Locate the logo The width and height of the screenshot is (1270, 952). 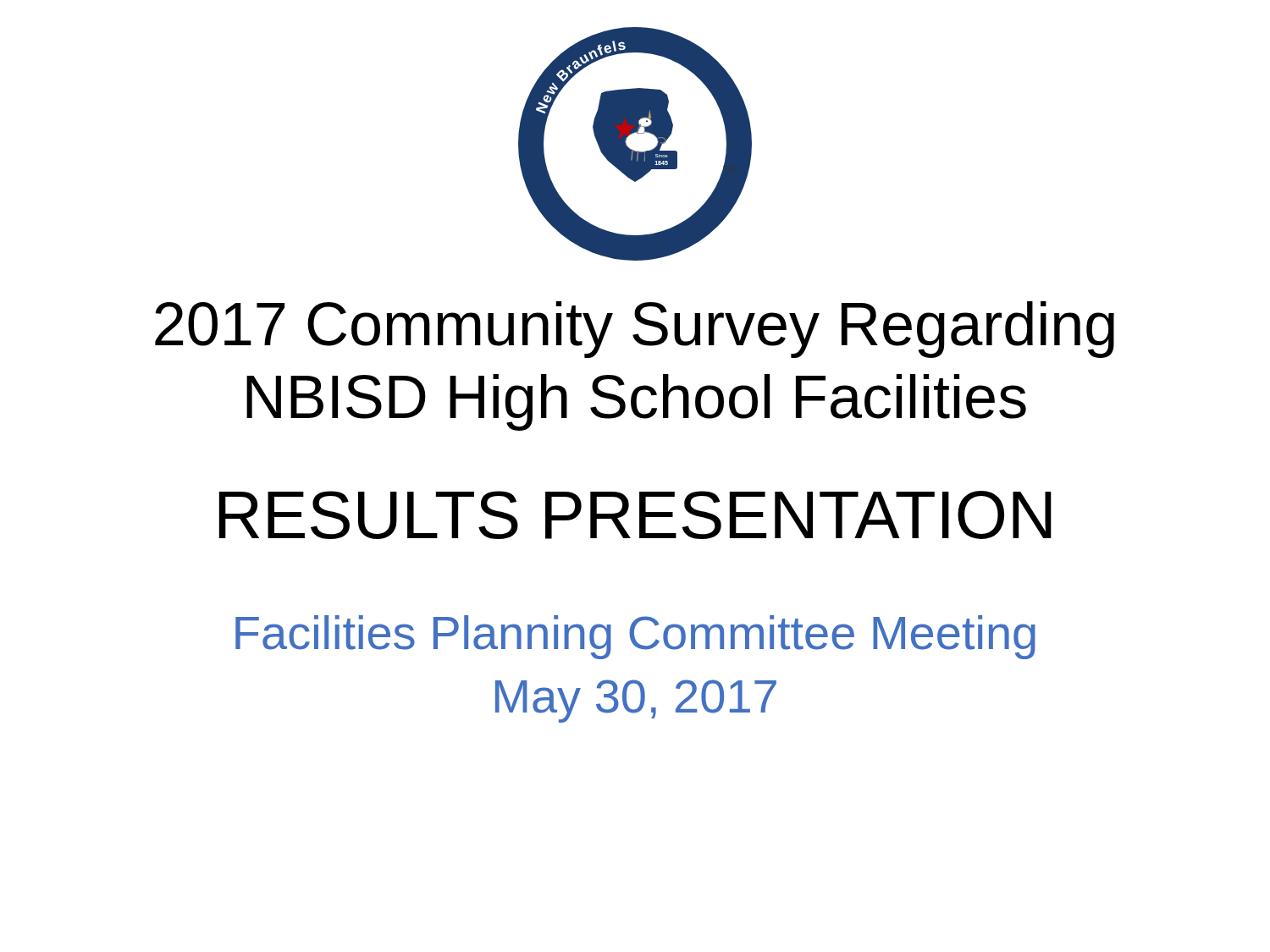[635, 144]
